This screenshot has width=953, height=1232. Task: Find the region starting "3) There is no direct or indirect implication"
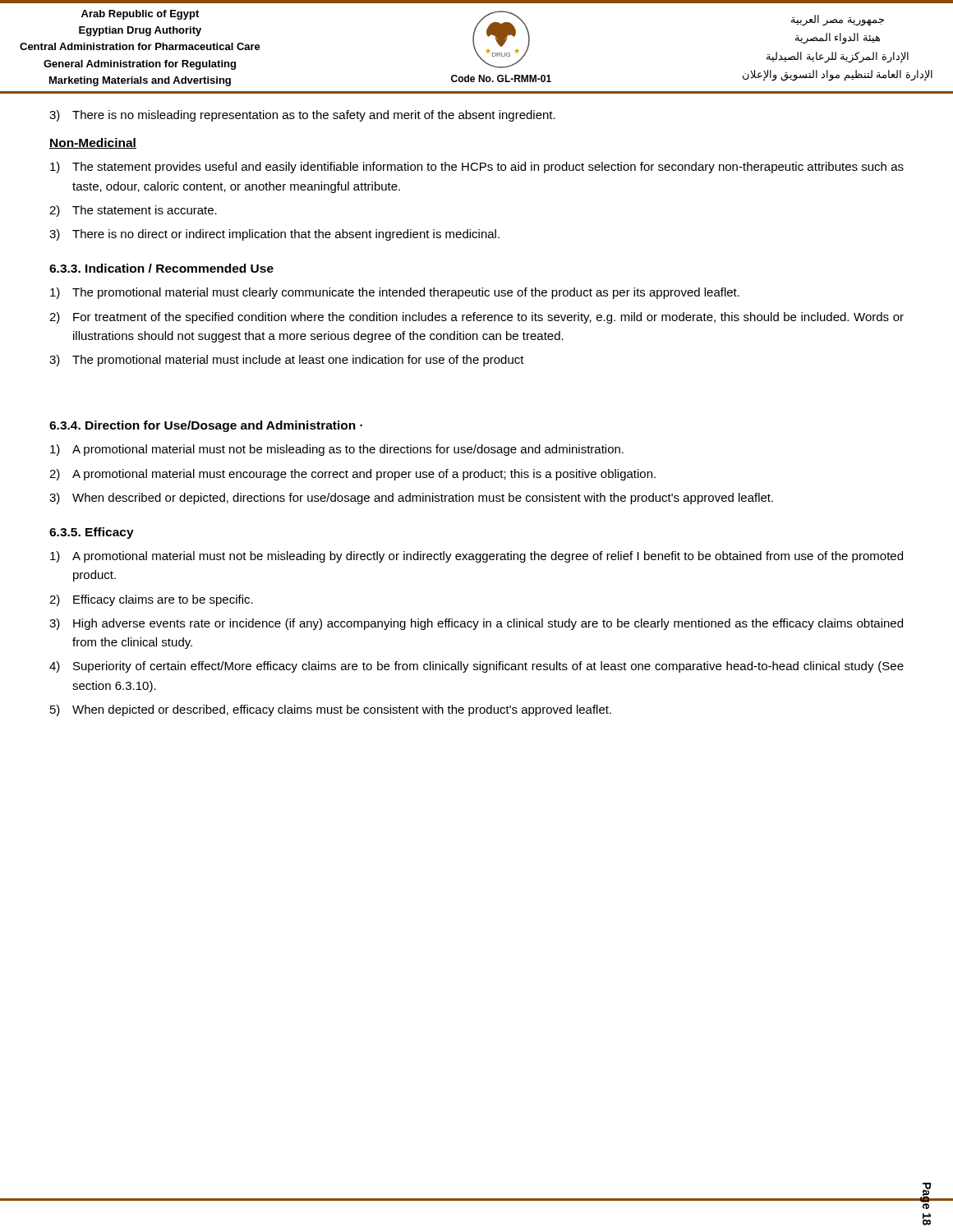pyautogui.click(x=476, y=234)
